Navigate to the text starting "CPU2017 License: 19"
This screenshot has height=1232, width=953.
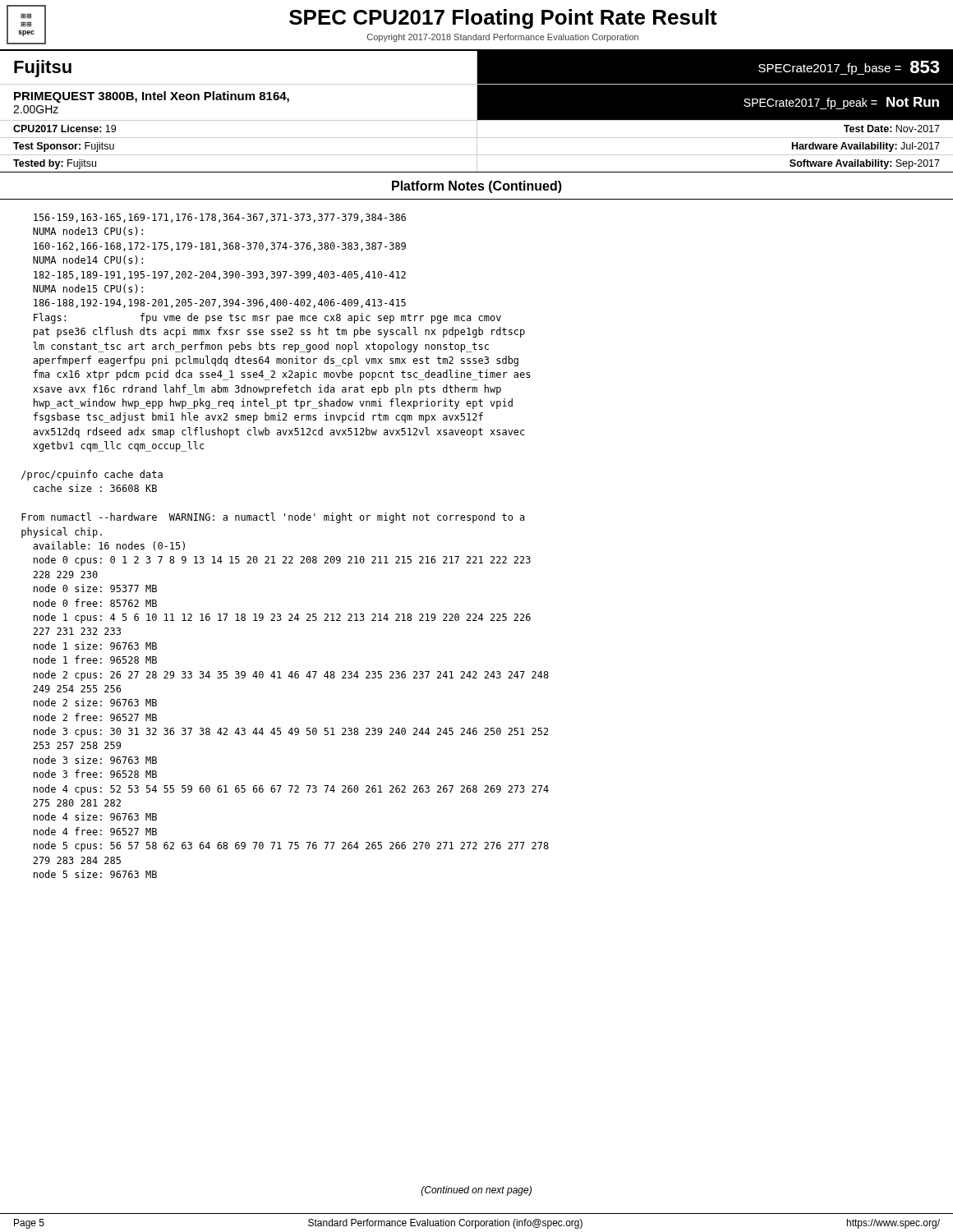pos(65,129)
